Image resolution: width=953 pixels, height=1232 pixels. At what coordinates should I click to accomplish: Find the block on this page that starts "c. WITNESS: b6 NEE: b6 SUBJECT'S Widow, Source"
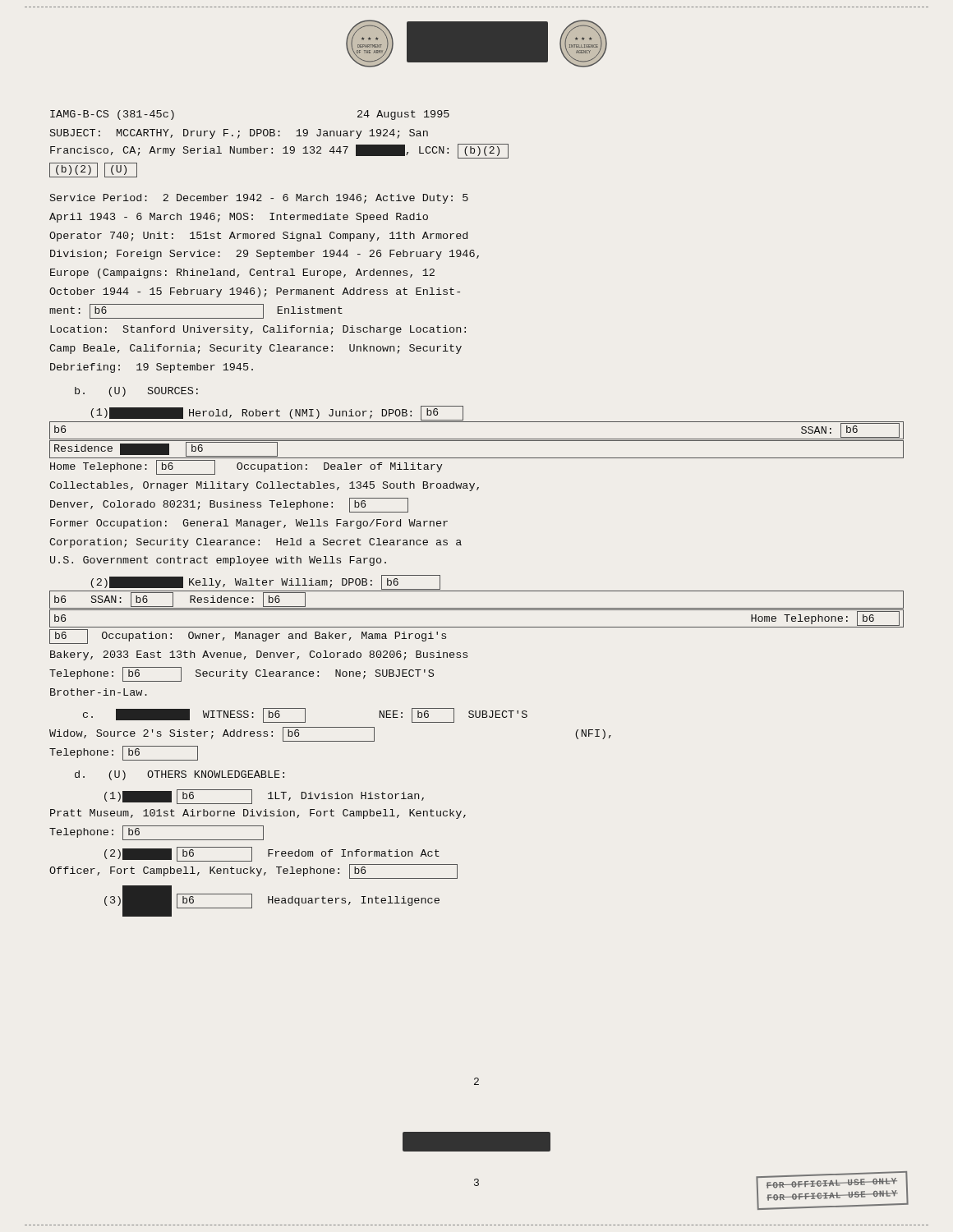coord(305,715)
